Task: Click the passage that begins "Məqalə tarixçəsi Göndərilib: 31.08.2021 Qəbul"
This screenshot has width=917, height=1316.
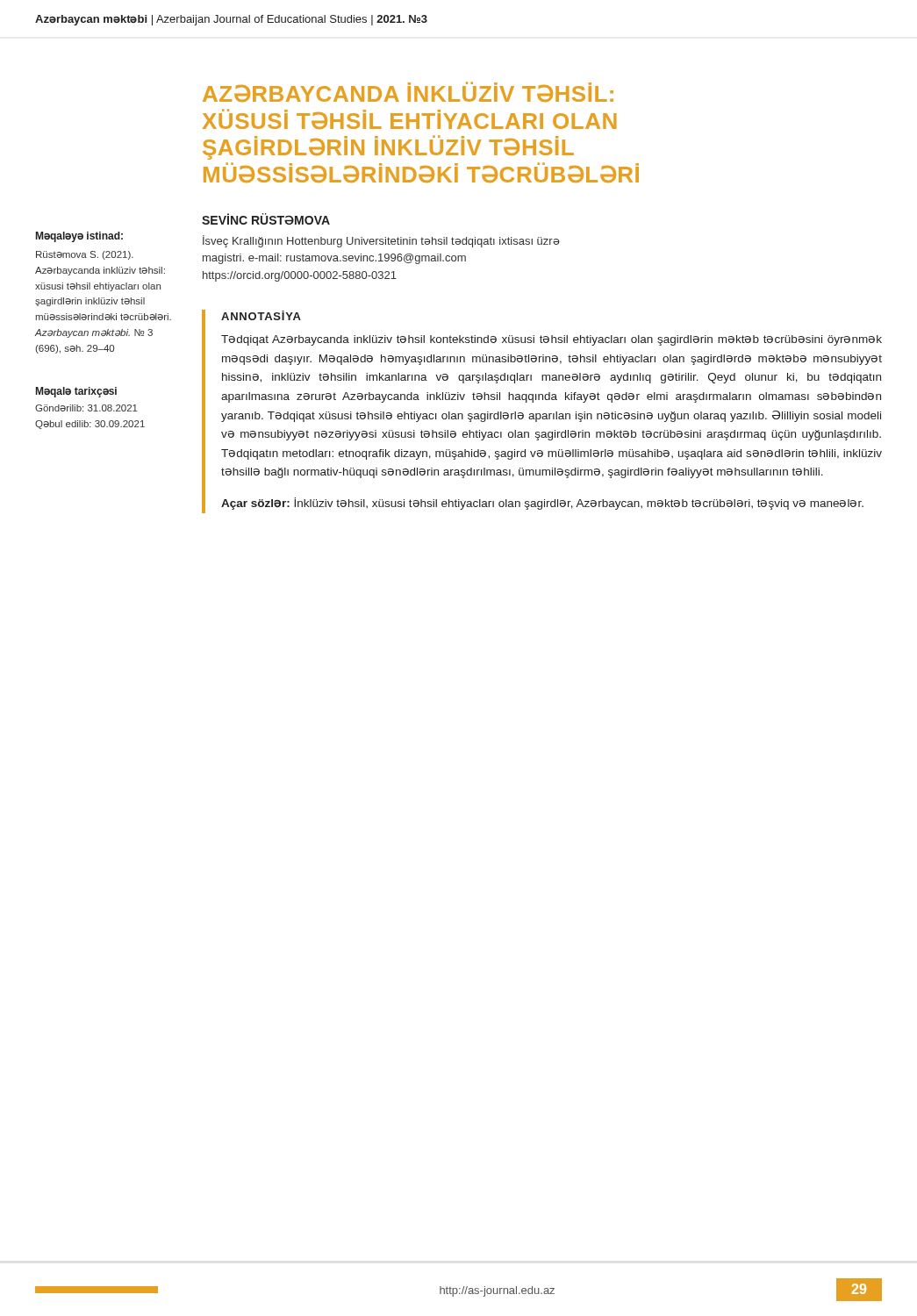Action: point(105,408)
